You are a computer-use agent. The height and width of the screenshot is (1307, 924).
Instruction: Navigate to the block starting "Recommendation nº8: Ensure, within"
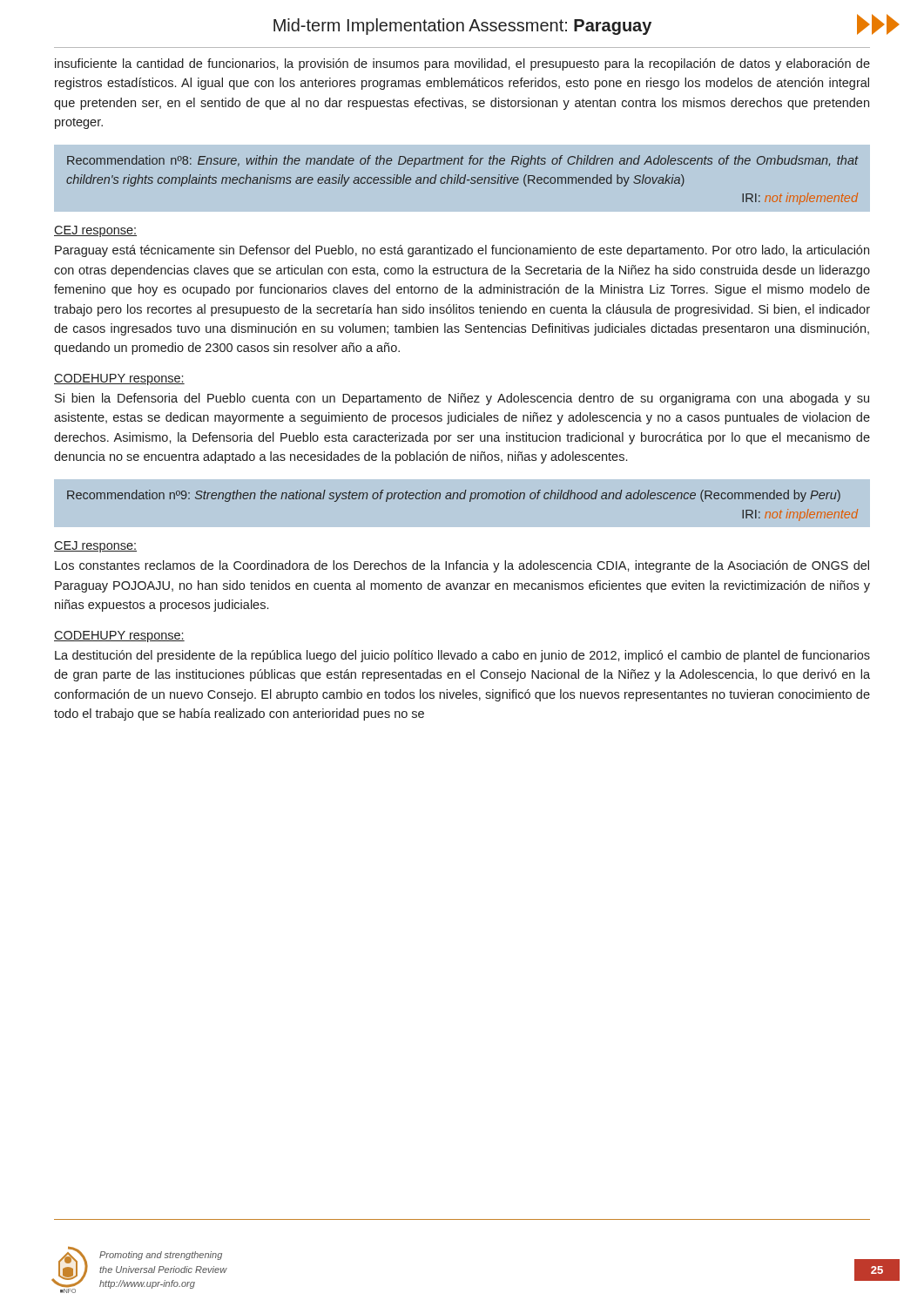[462, 181]
